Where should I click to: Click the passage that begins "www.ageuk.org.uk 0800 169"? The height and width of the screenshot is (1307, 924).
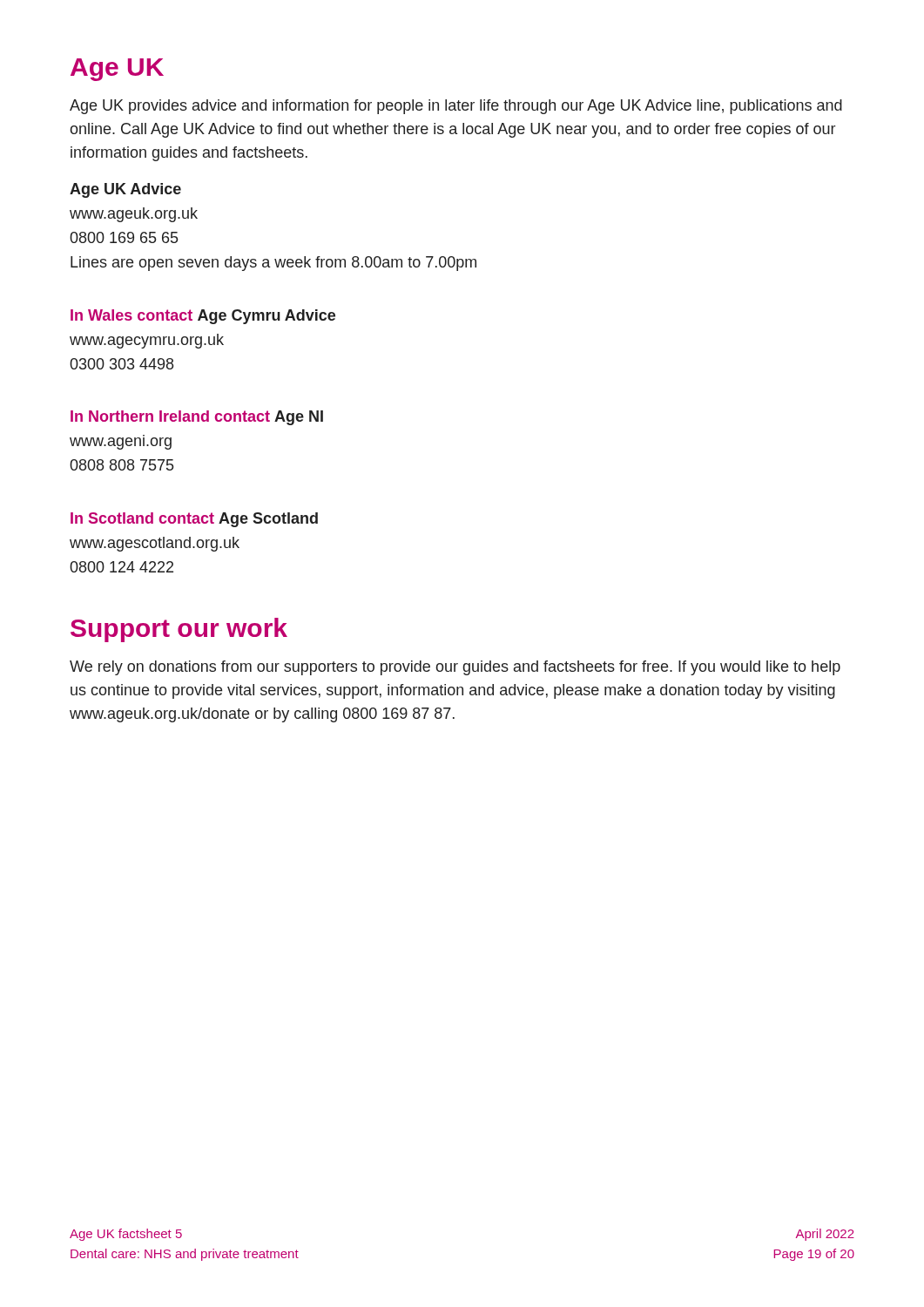tap(134, 215)
